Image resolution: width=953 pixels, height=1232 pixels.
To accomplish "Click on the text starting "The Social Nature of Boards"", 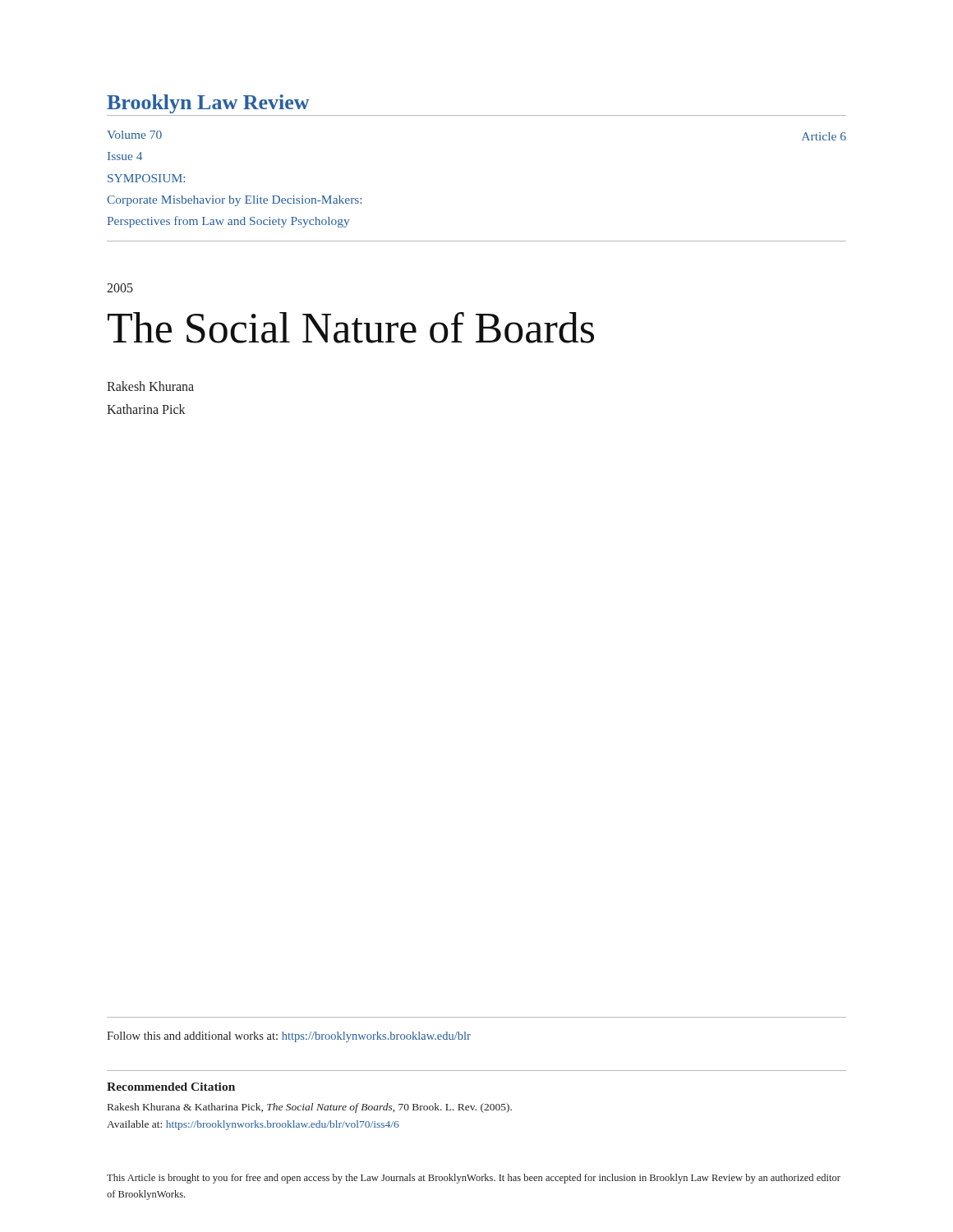I will [351, 328].
